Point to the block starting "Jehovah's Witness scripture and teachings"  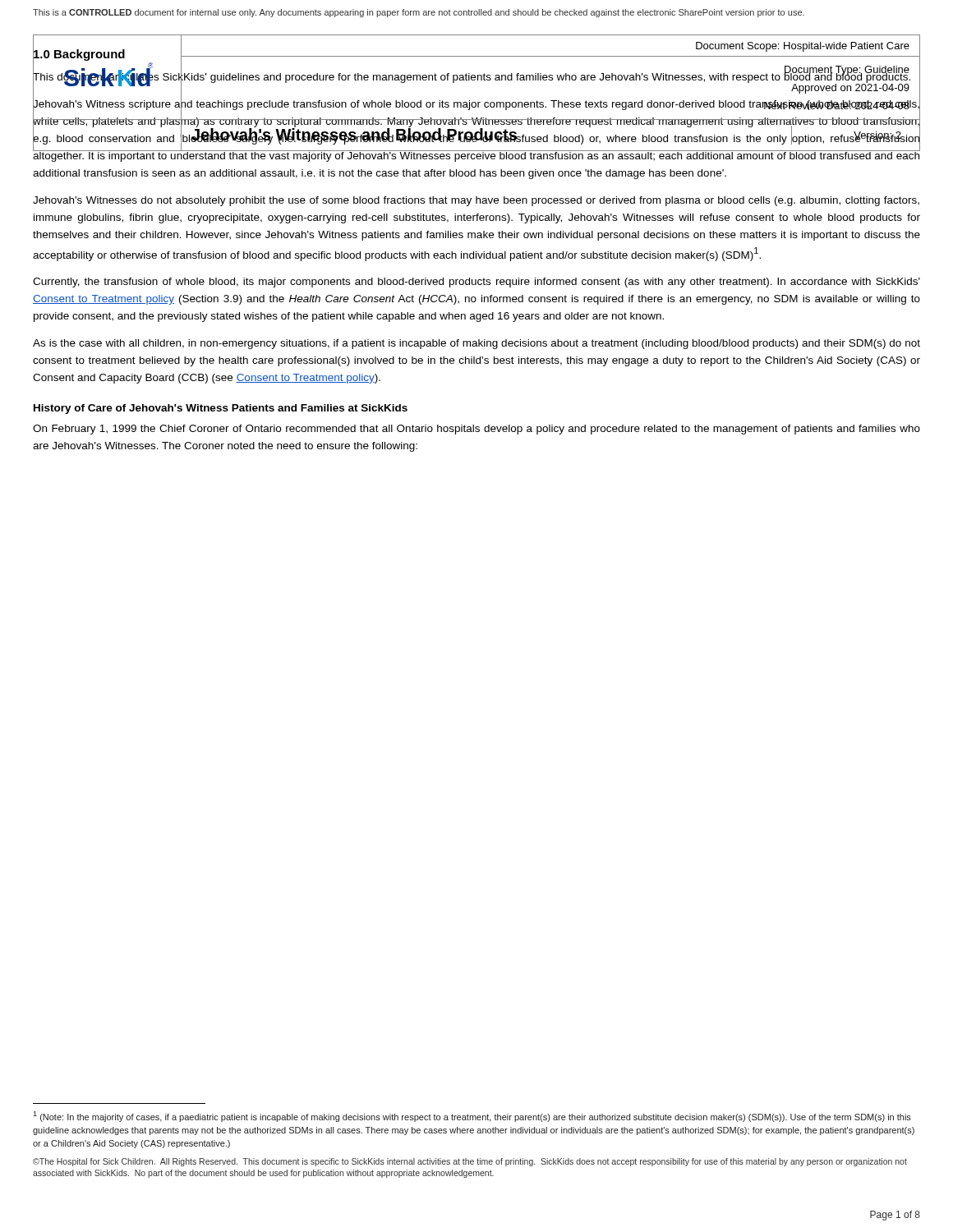point(476,138)
